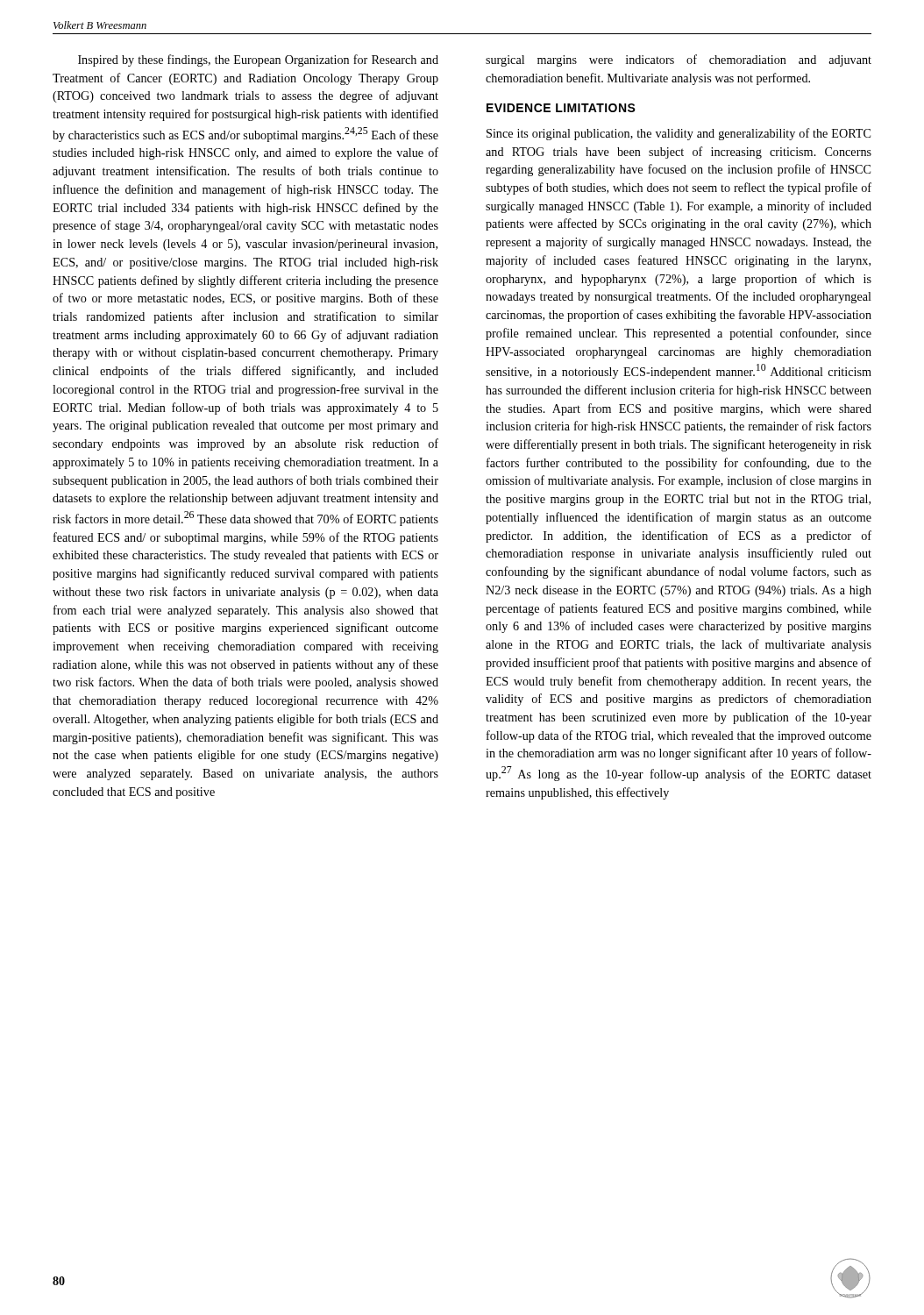Navigate to the block starting "Since its original publication, the"

click(679, 463)
